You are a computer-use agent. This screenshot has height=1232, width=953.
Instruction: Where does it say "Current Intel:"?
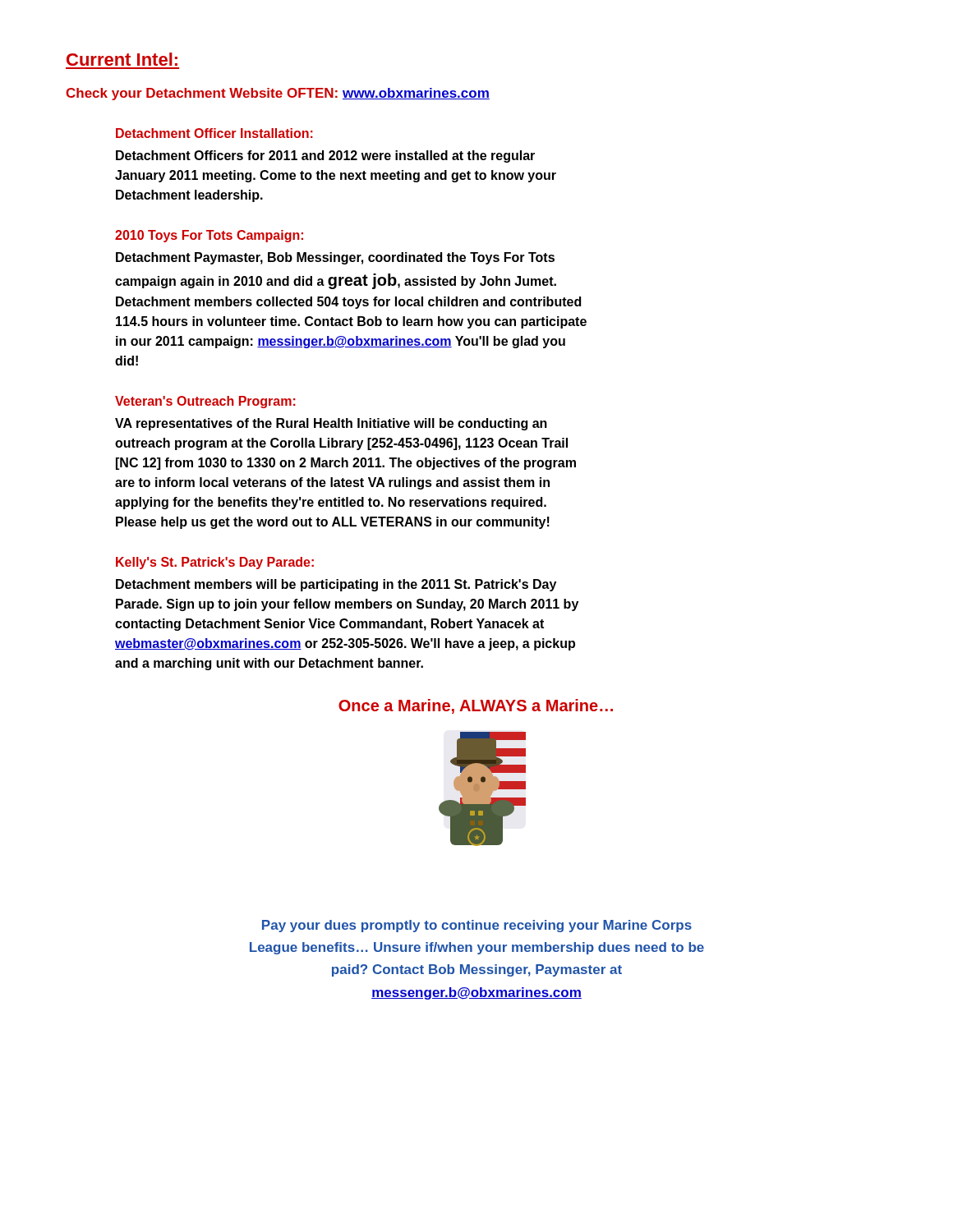pyautogui.click(x=122, y=60)
